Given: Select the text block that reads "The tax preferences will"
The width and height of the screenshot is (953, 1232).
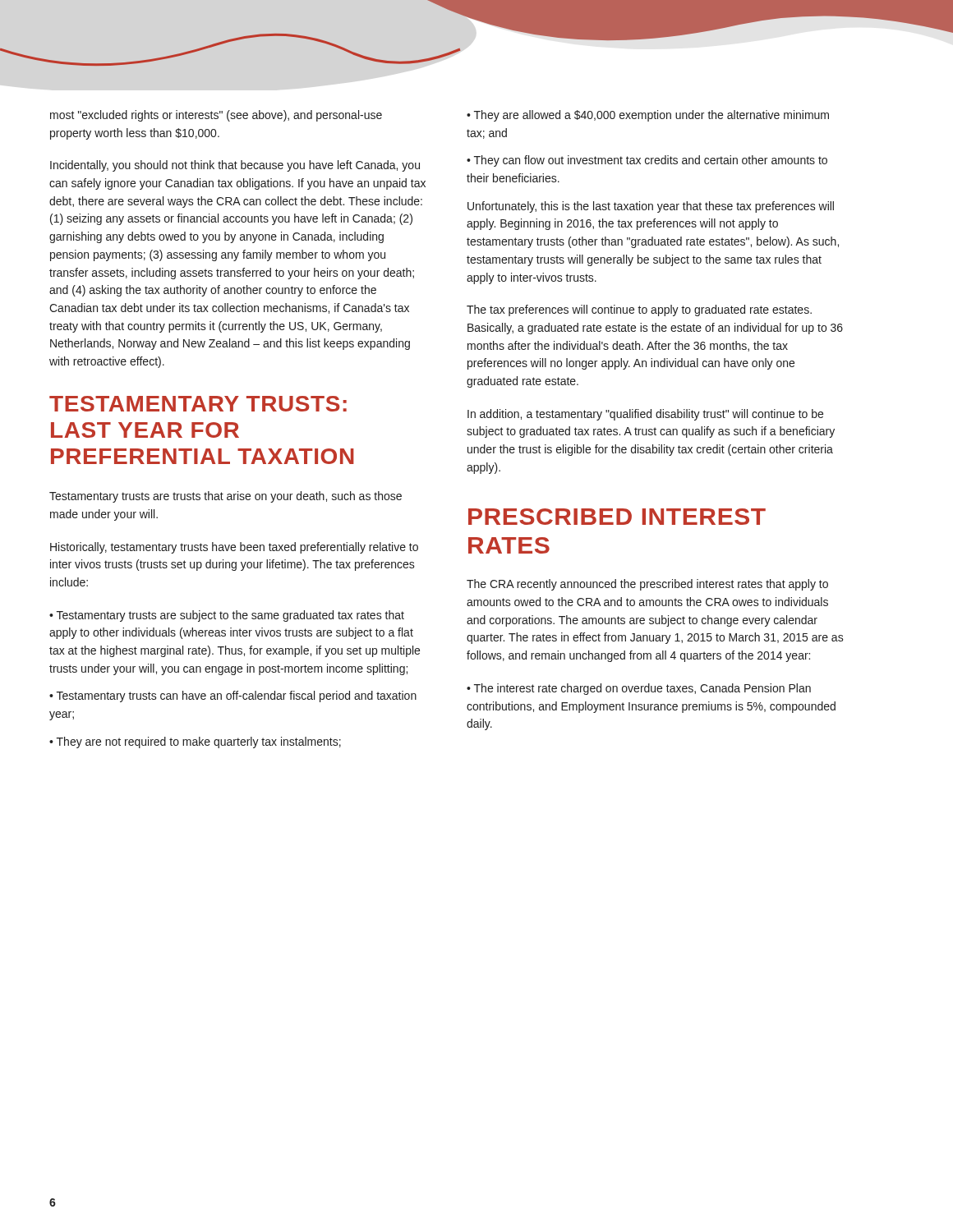Looking at the screenshot, I should tap(655, 345).
